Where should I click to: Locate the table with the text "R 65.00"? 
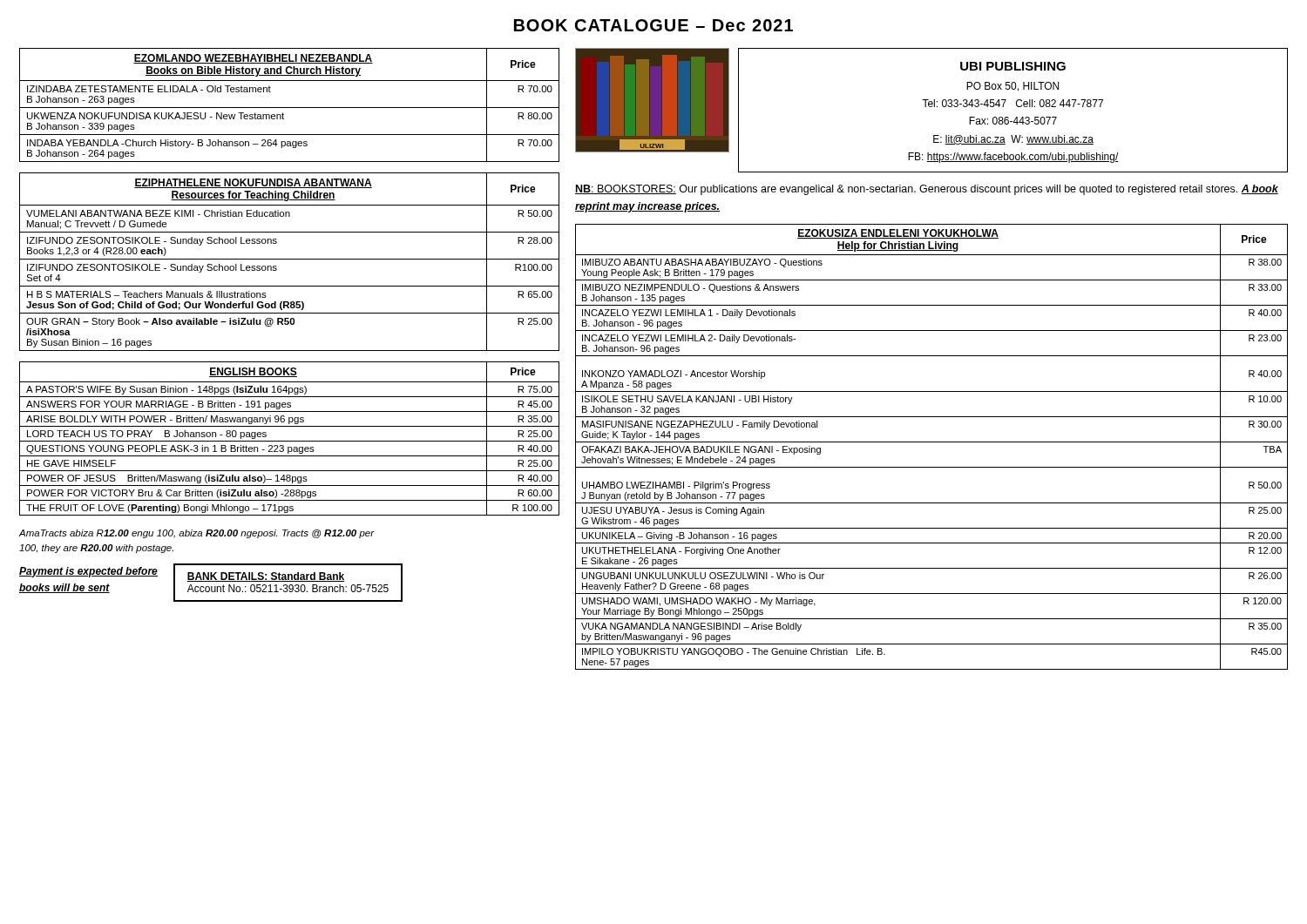click(x=289, y=262)
